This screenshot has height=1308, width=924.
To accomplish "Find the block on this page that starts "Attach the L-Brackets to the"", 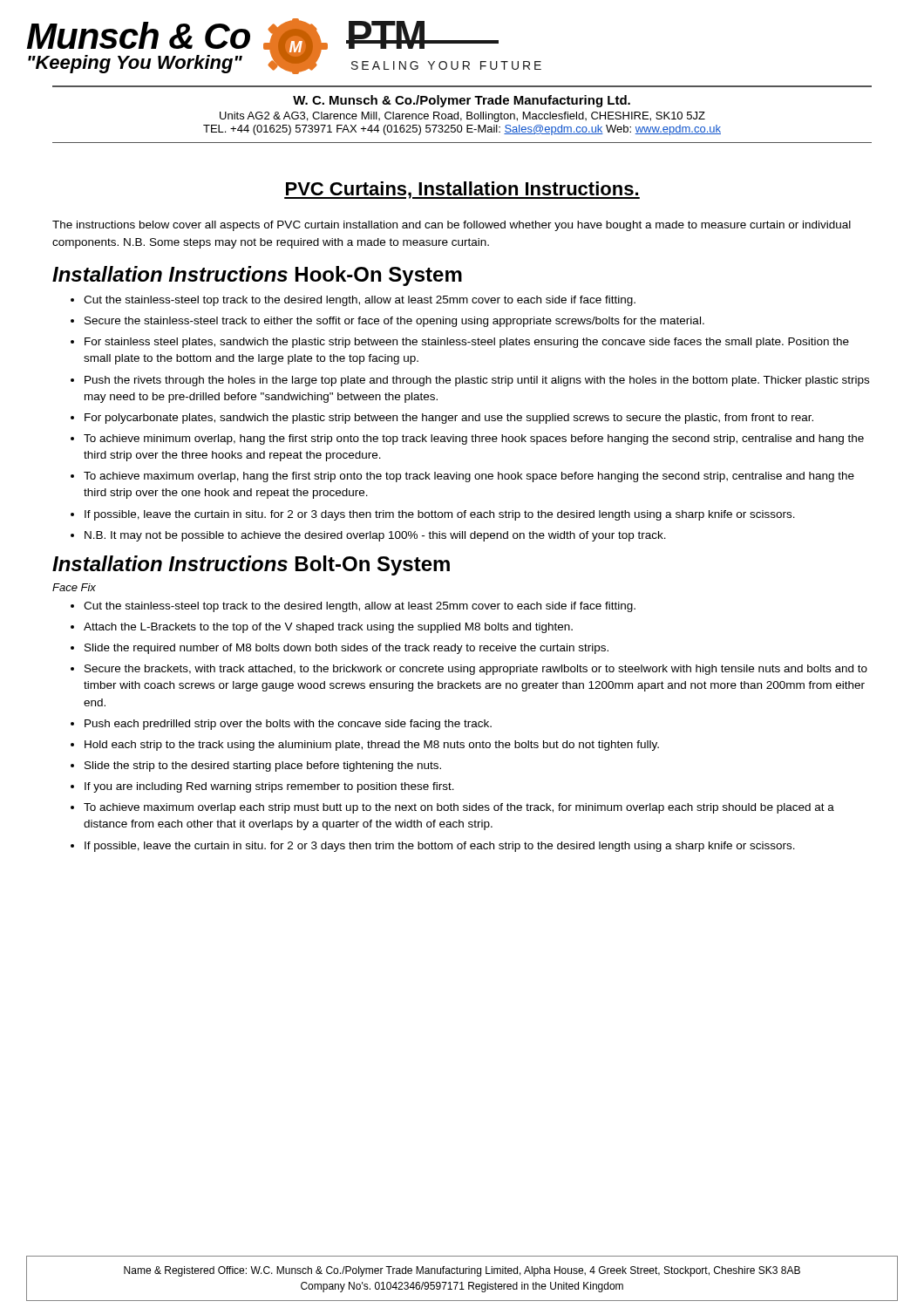I will tap(329, 626).
